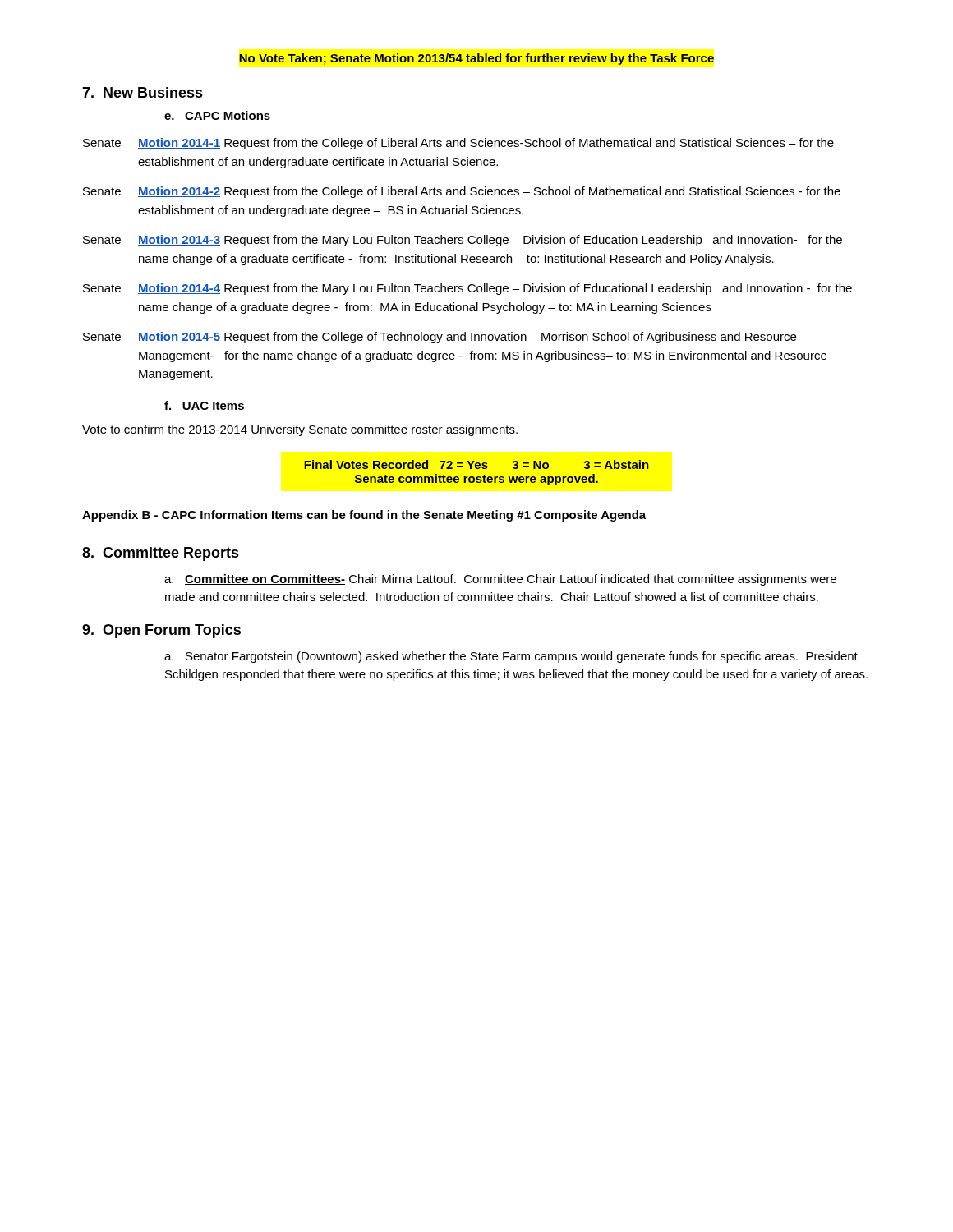Click on the passage starting "Appendix B - CAPC Information Items"
The height and width of the screenshot is (1232, 953).
point(364,515)
